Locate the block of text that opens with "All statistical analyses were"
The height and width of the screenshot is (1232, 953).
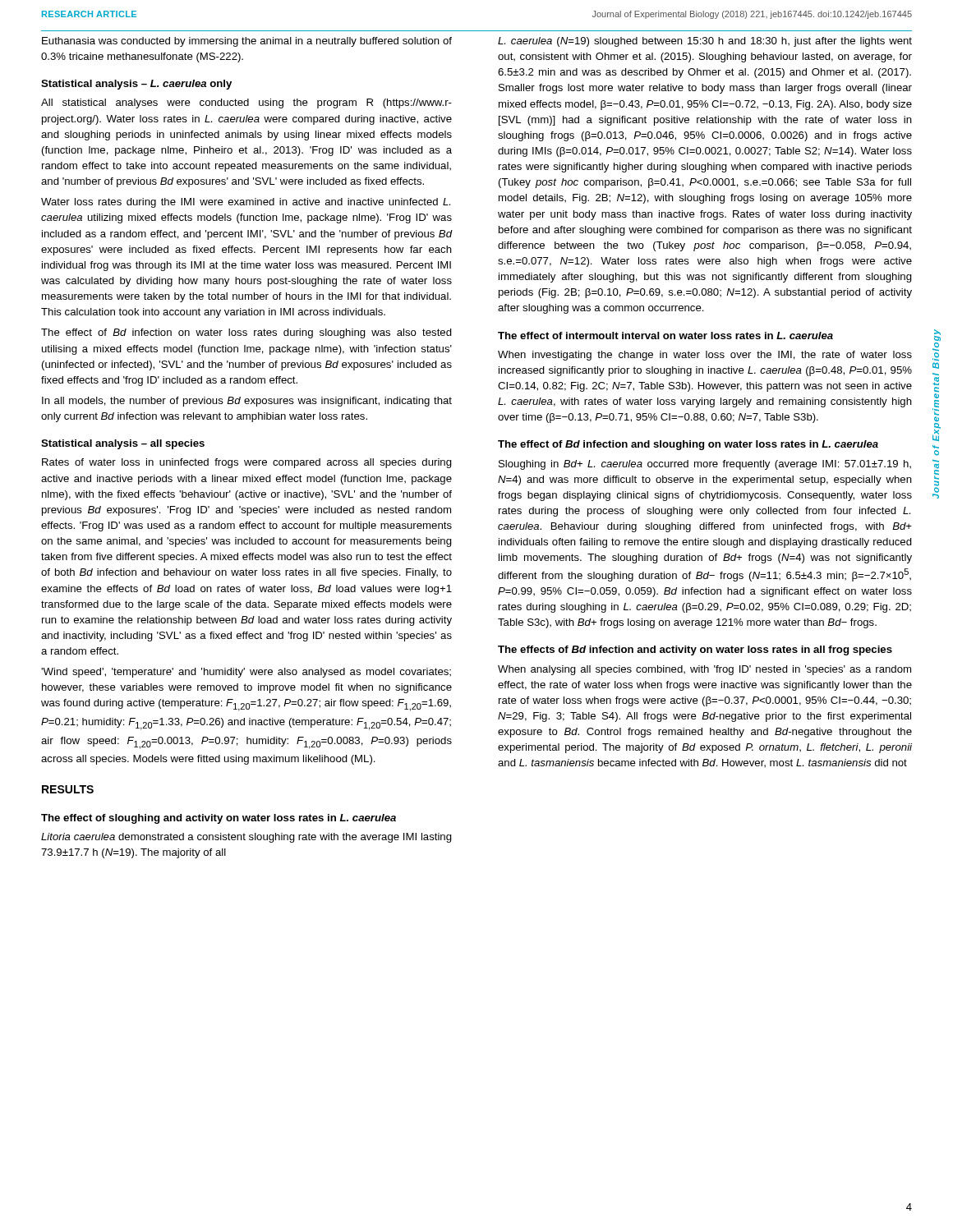coord(246,142)
